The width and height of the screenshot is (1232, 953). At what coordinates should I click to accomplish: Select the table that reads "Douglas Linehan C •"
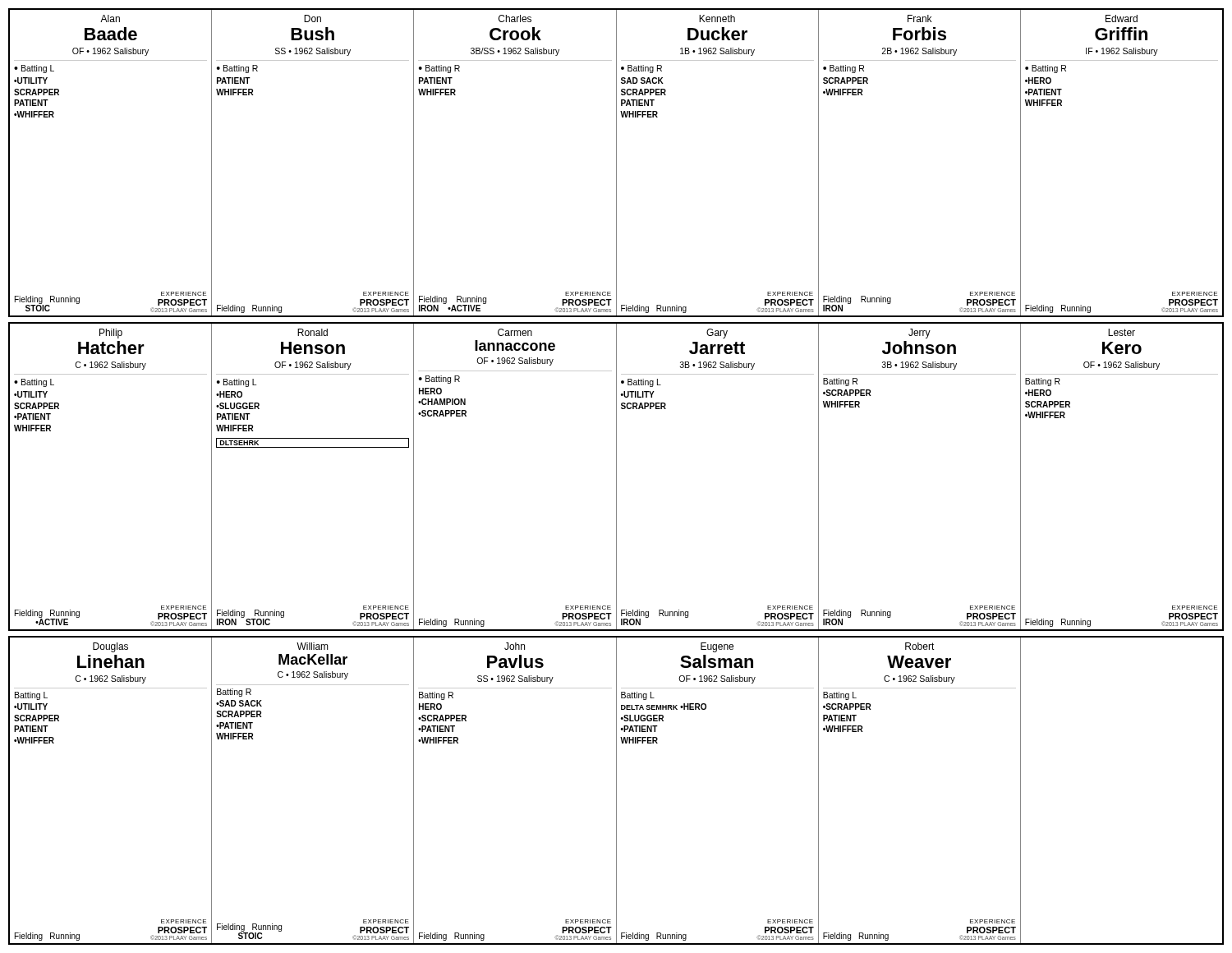[x=616, y=790]
